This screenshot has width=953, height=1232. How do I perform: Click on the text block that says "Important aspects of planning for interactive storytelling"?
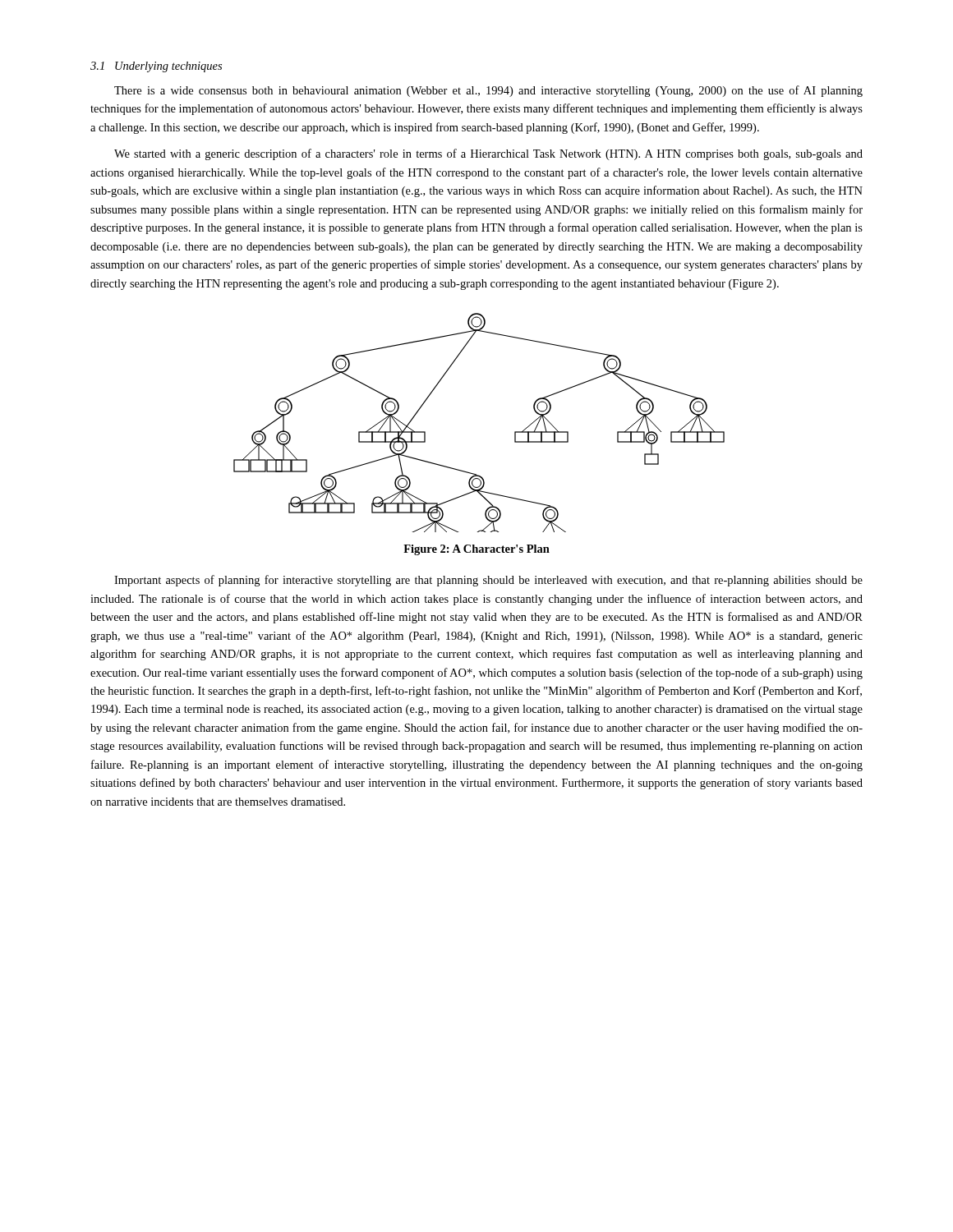[476, 691]
